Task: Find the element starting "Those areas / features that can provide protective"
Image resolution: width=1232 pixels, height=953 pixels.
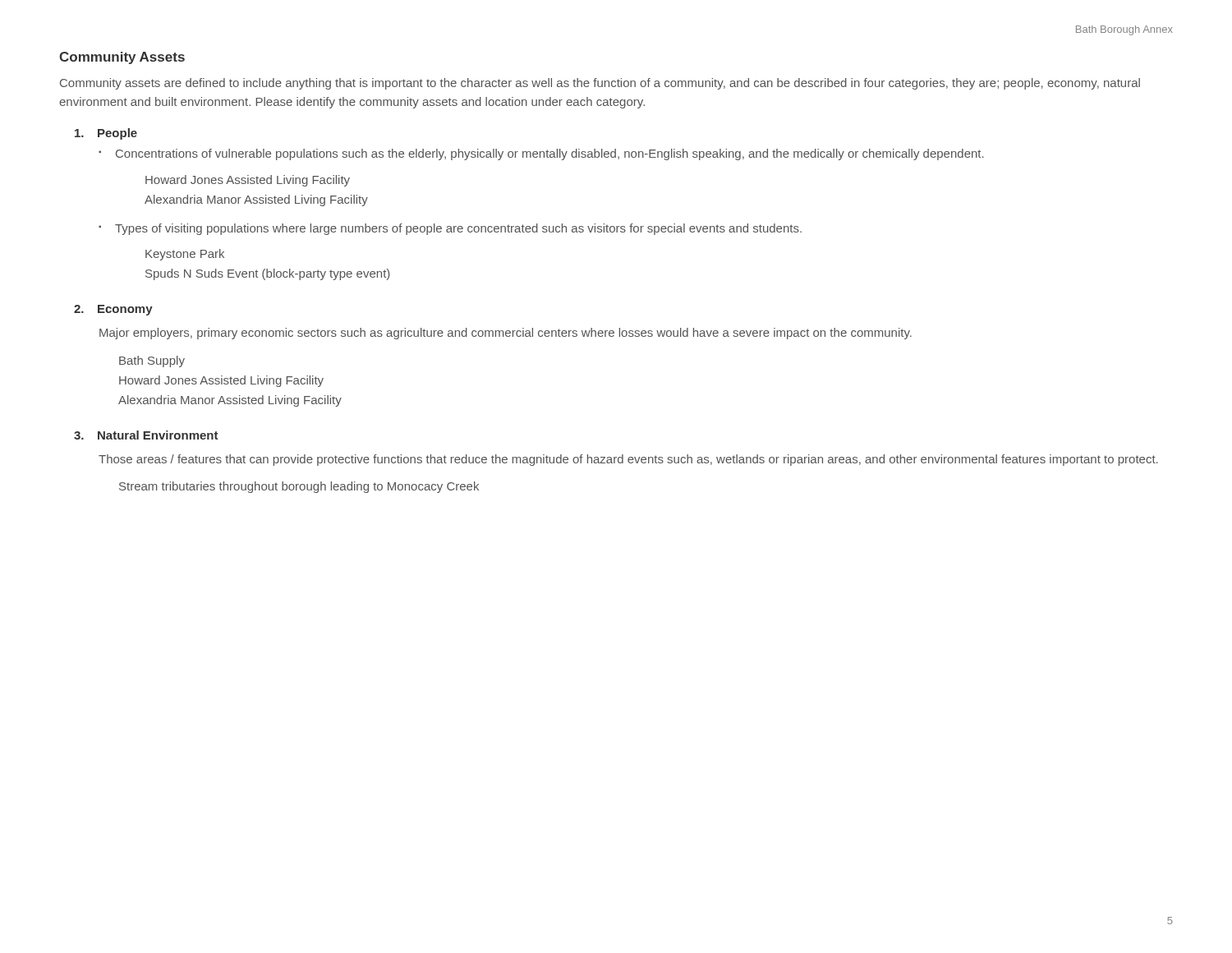Action: pyautogui.click(x=629, y=458)
